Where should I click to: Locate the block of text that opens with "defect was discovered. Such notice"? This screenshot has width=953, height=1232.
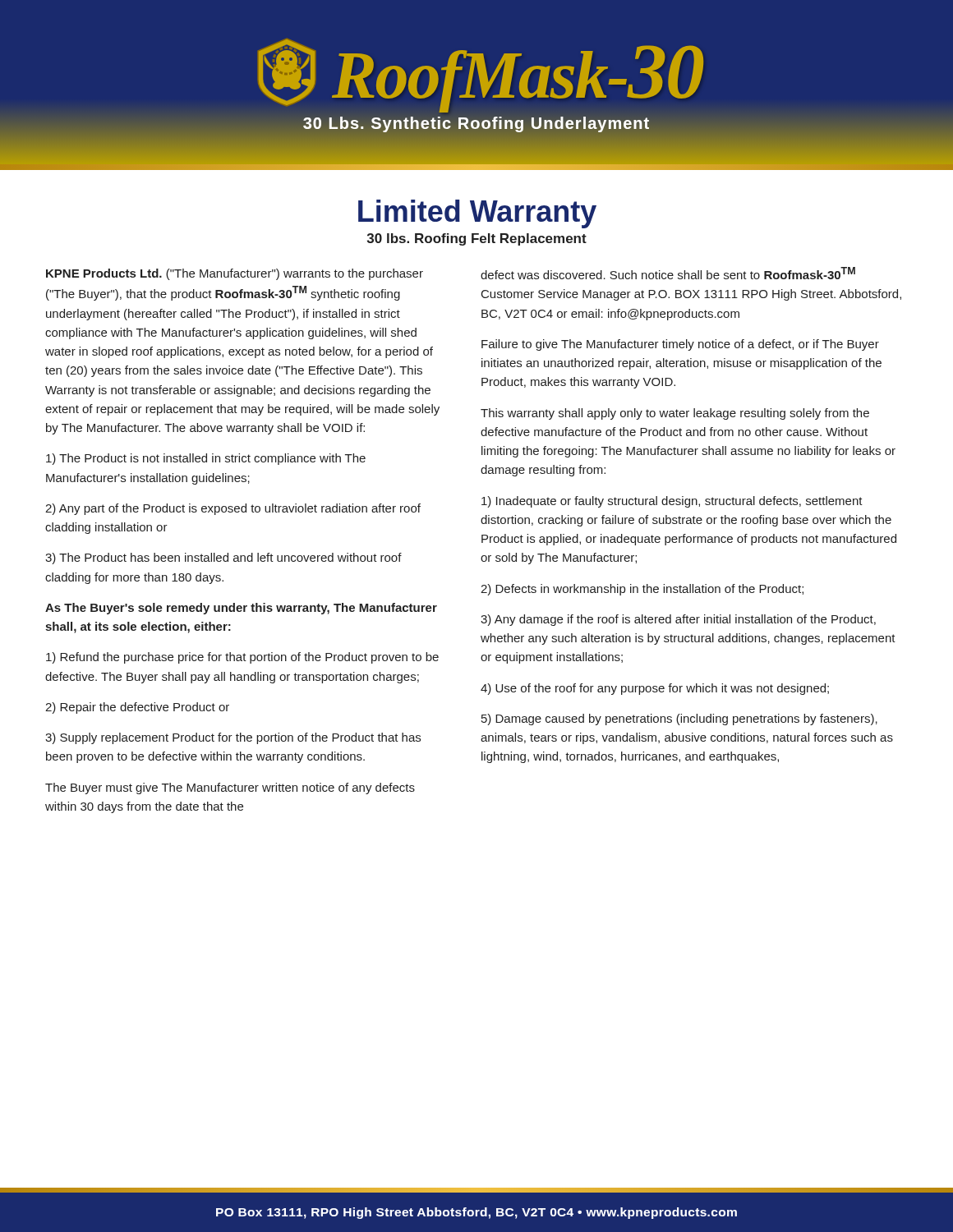point(691,293)
